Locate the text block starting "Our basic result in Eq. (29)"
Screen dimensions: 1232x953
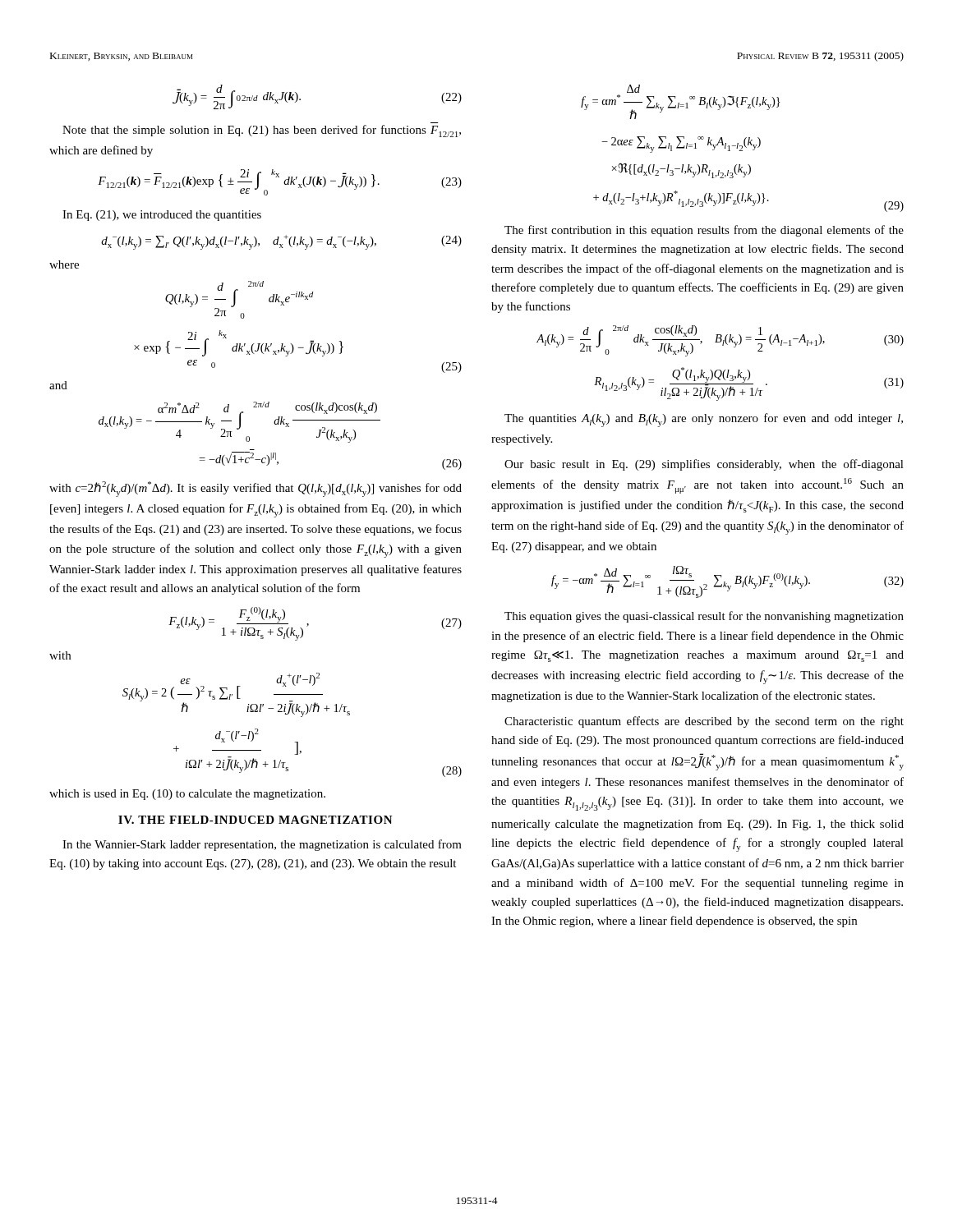[x=698, y=506]
